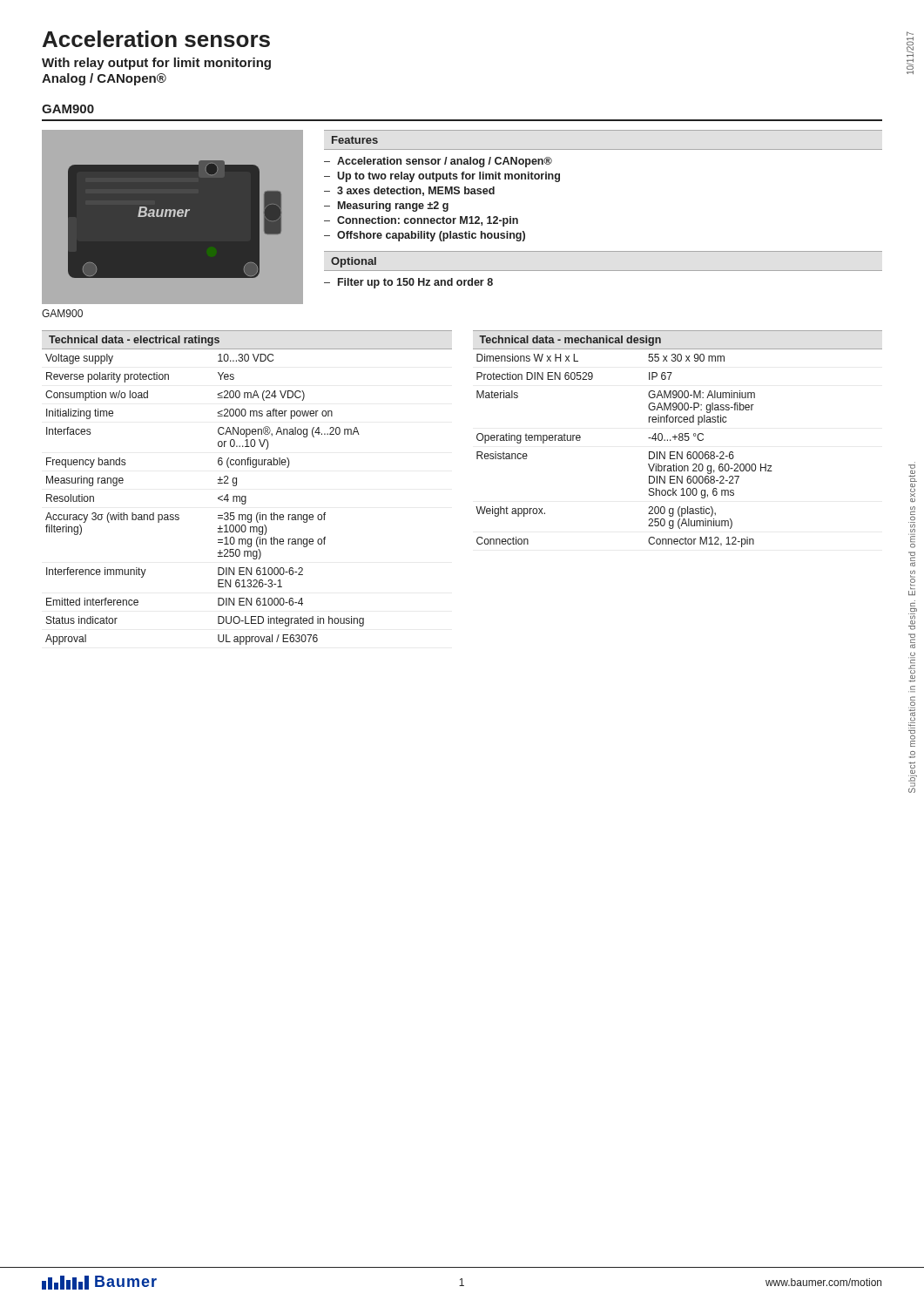Viewport: 924px width, 1307px height.
Task: Where is the section header that starts "With relay output for limit"?
Action: [x=157, y=62]
